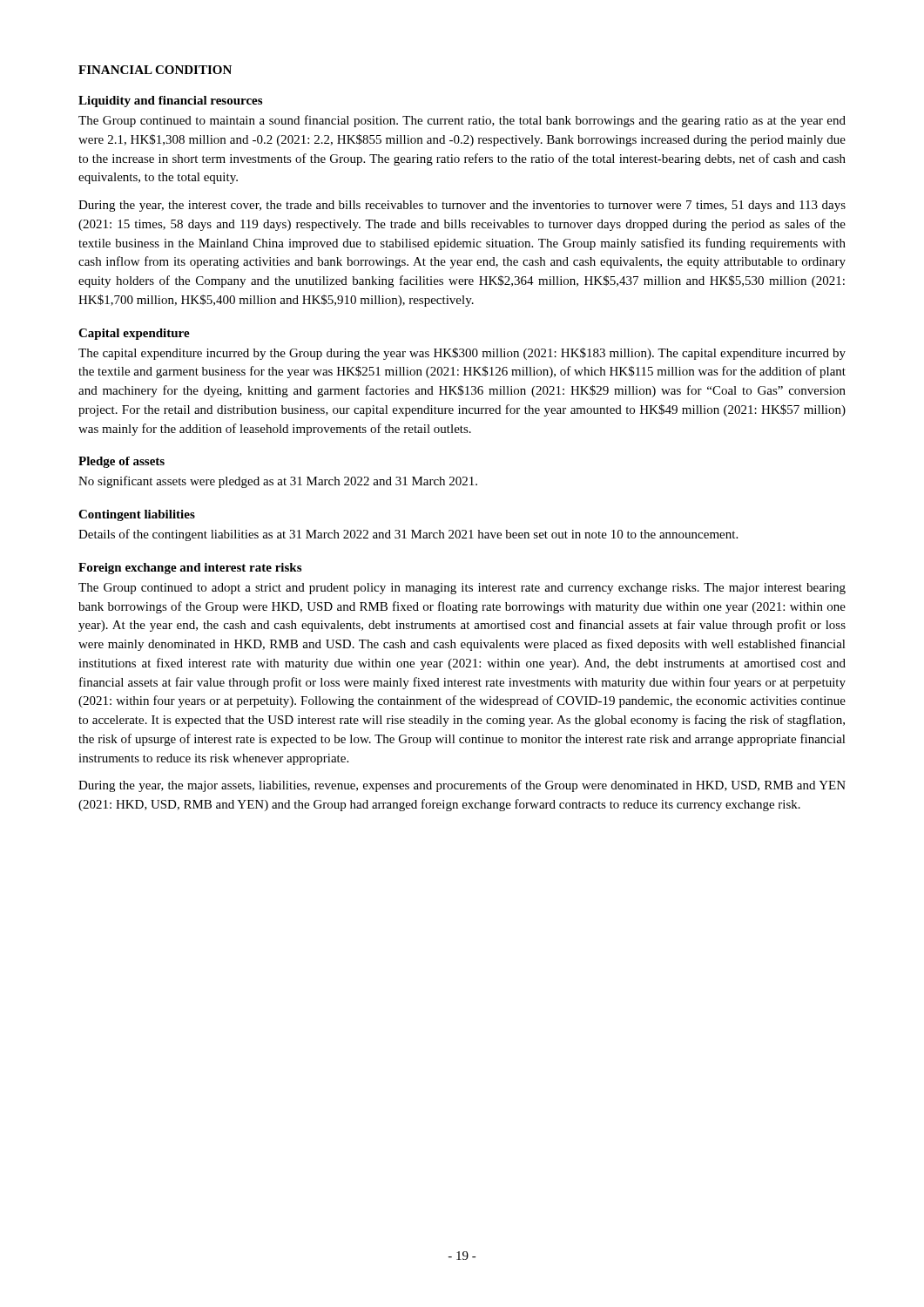This screenshot has height=1307, width=924.
Task: Locate the text block that reads "The Group continued to maintain a sound financial"
Action: pyautogui.click(x=462, y=149)
